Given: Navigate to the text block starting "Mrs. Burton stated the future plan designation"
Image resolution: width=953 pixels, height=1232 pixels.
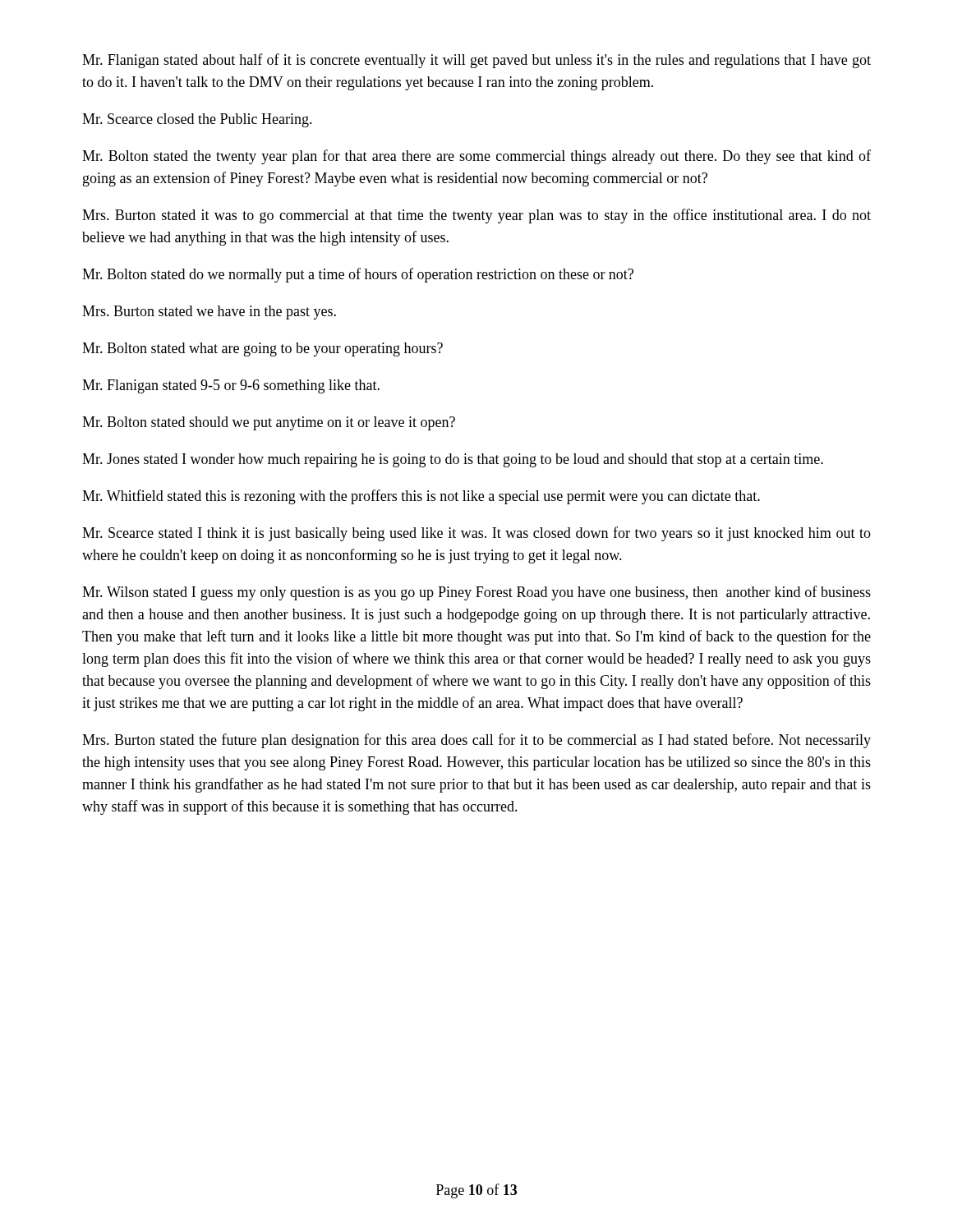Looking at the screenshot, I should pos(476,773).
